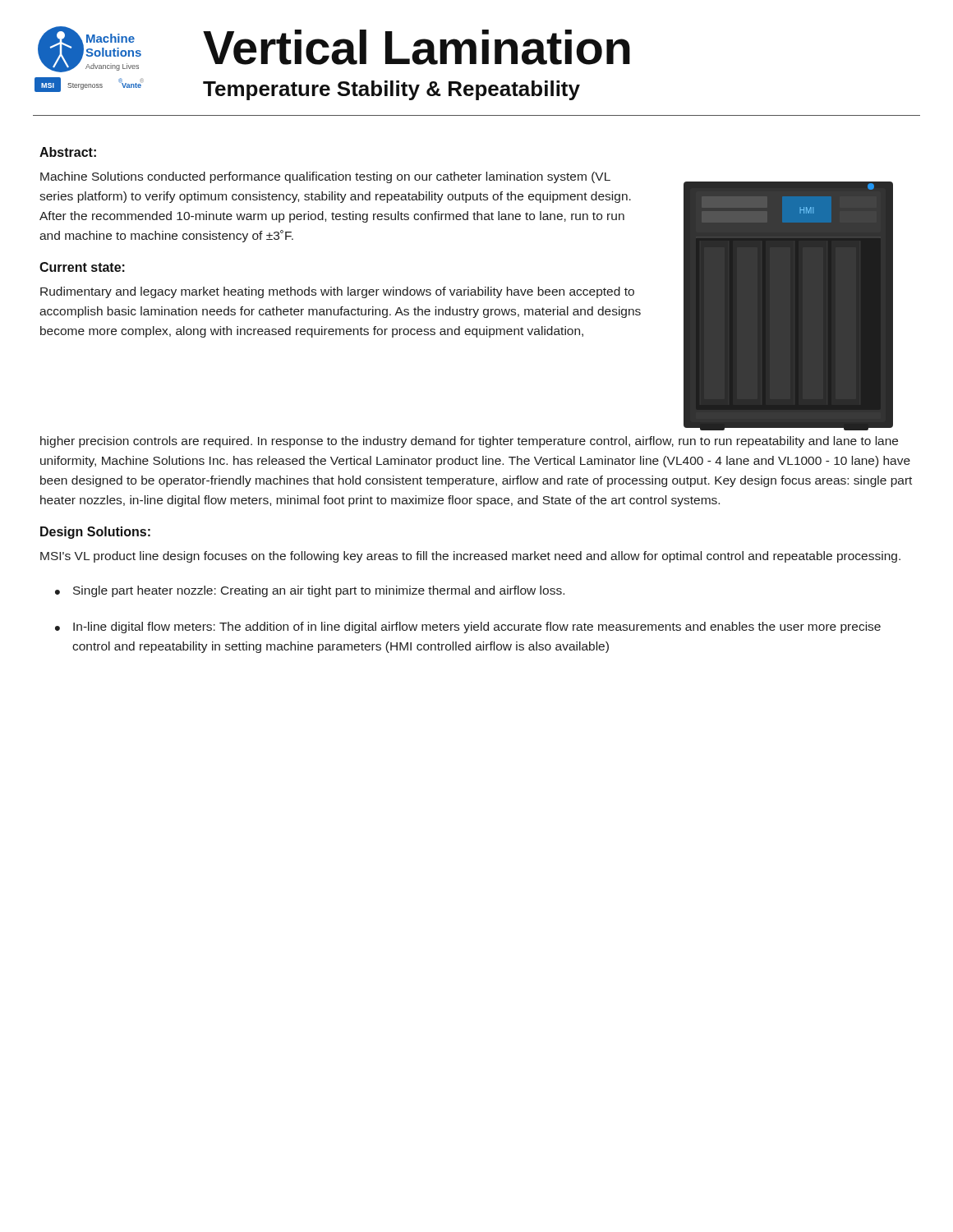
Task: Click on the passage starting "• In-line digital"
Action: [x=484, y=636]
